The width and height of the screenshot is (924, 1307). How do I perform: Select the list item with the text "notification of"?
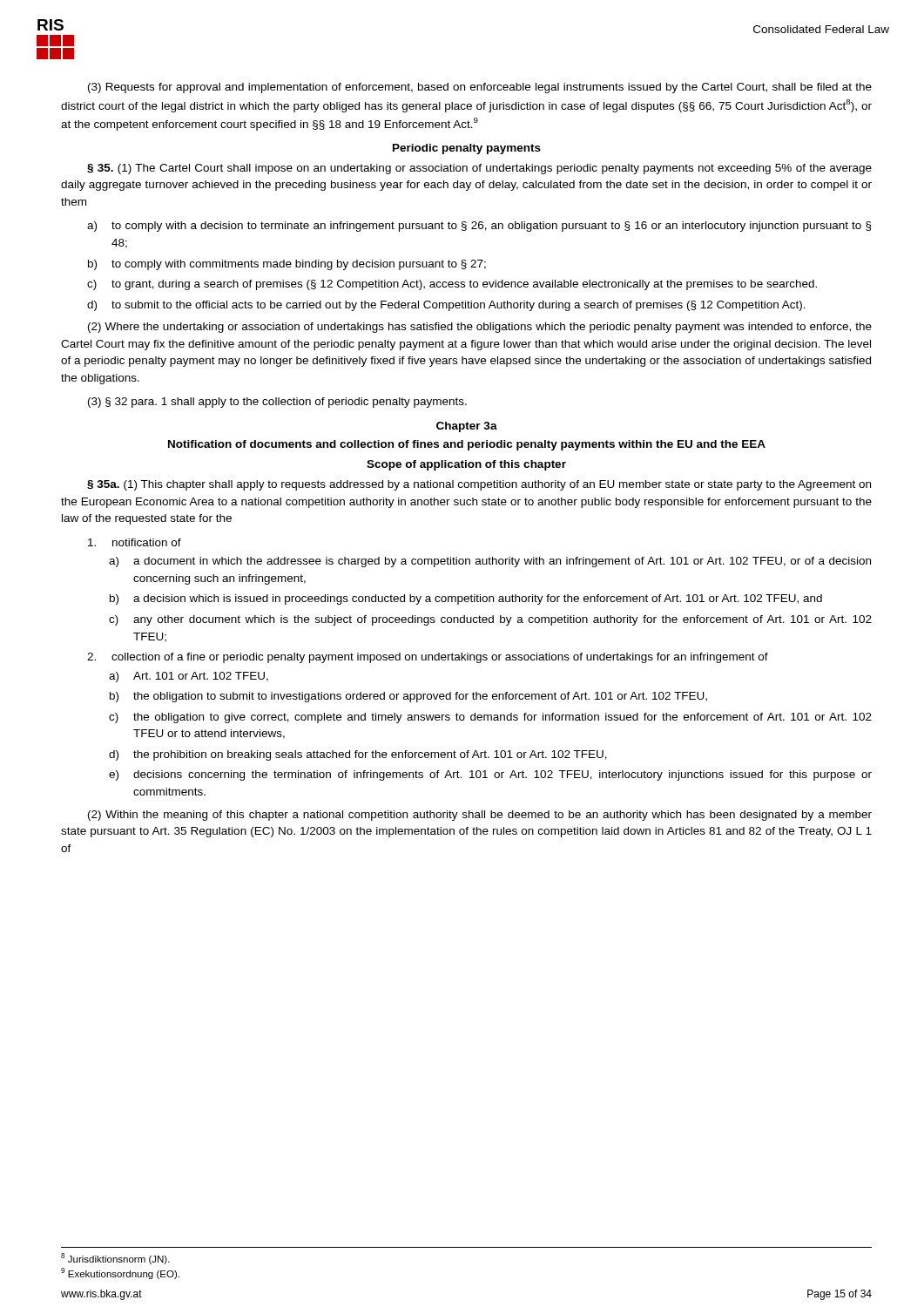(x=135, y=542)
